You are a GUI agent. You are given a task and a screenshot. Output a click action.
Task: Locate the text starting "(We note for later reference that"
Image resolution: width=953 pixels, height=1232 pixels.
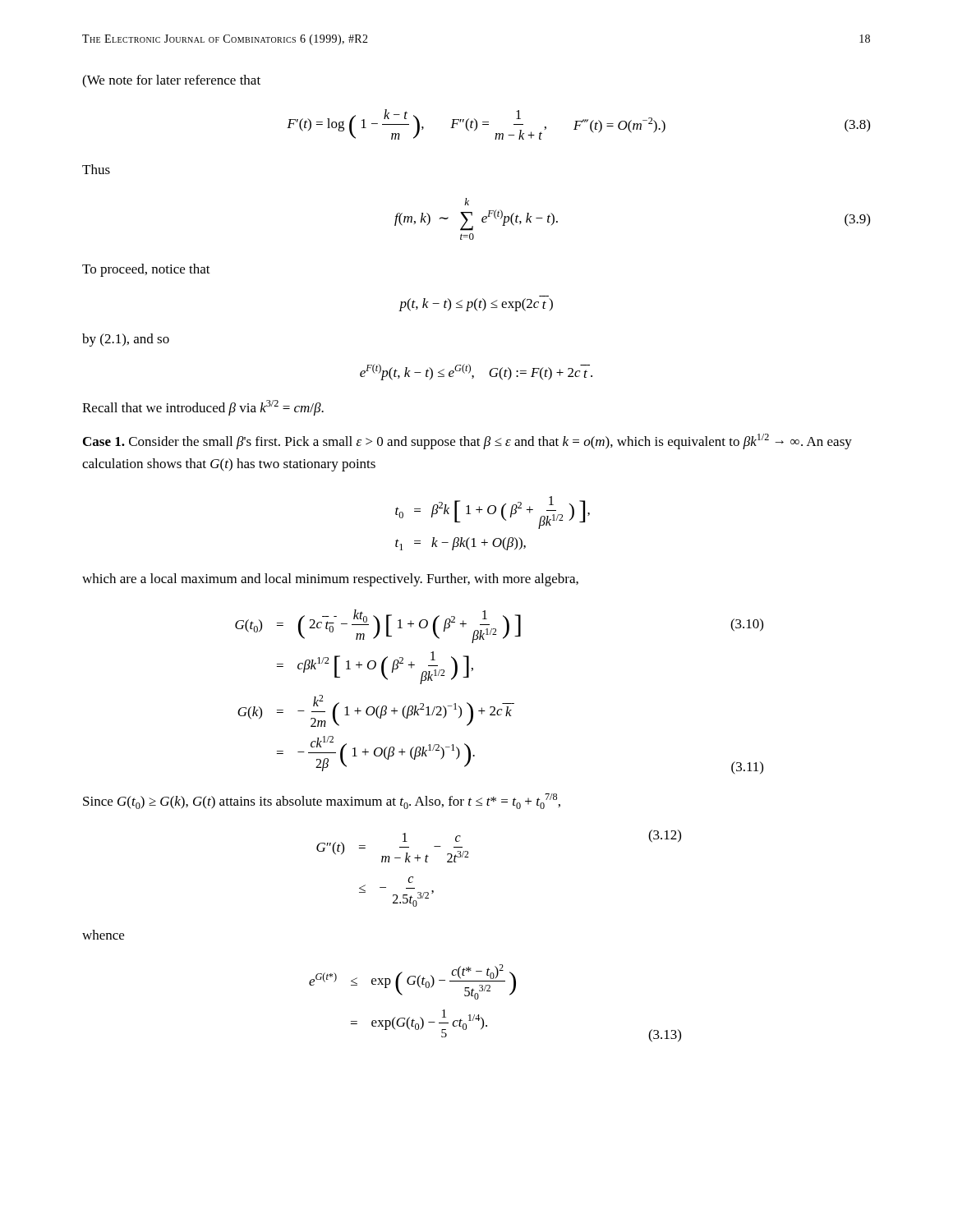click(171, 80)
